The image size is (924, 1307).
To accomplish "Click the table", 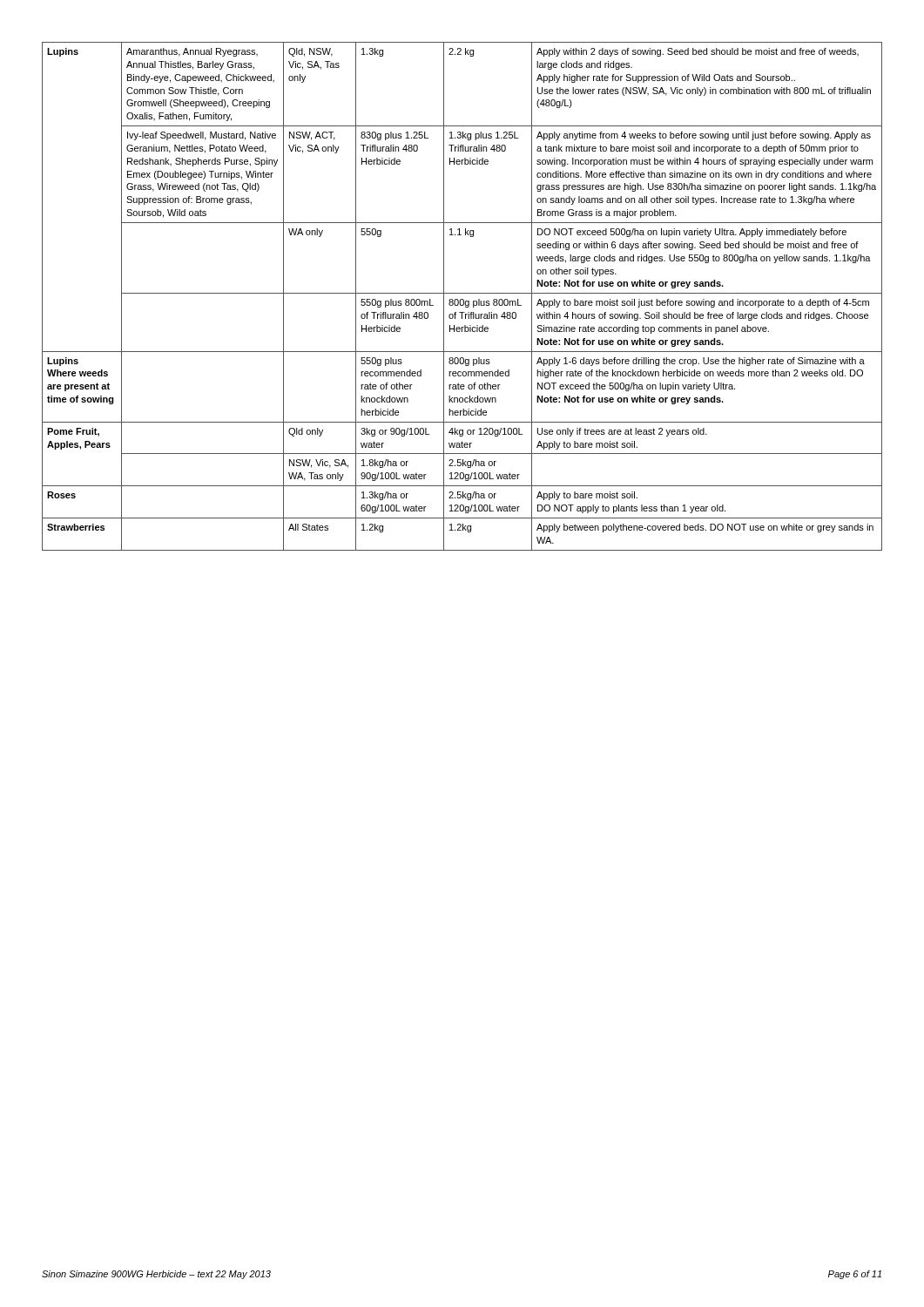I will pyautogui.click(x=462, y=296).
